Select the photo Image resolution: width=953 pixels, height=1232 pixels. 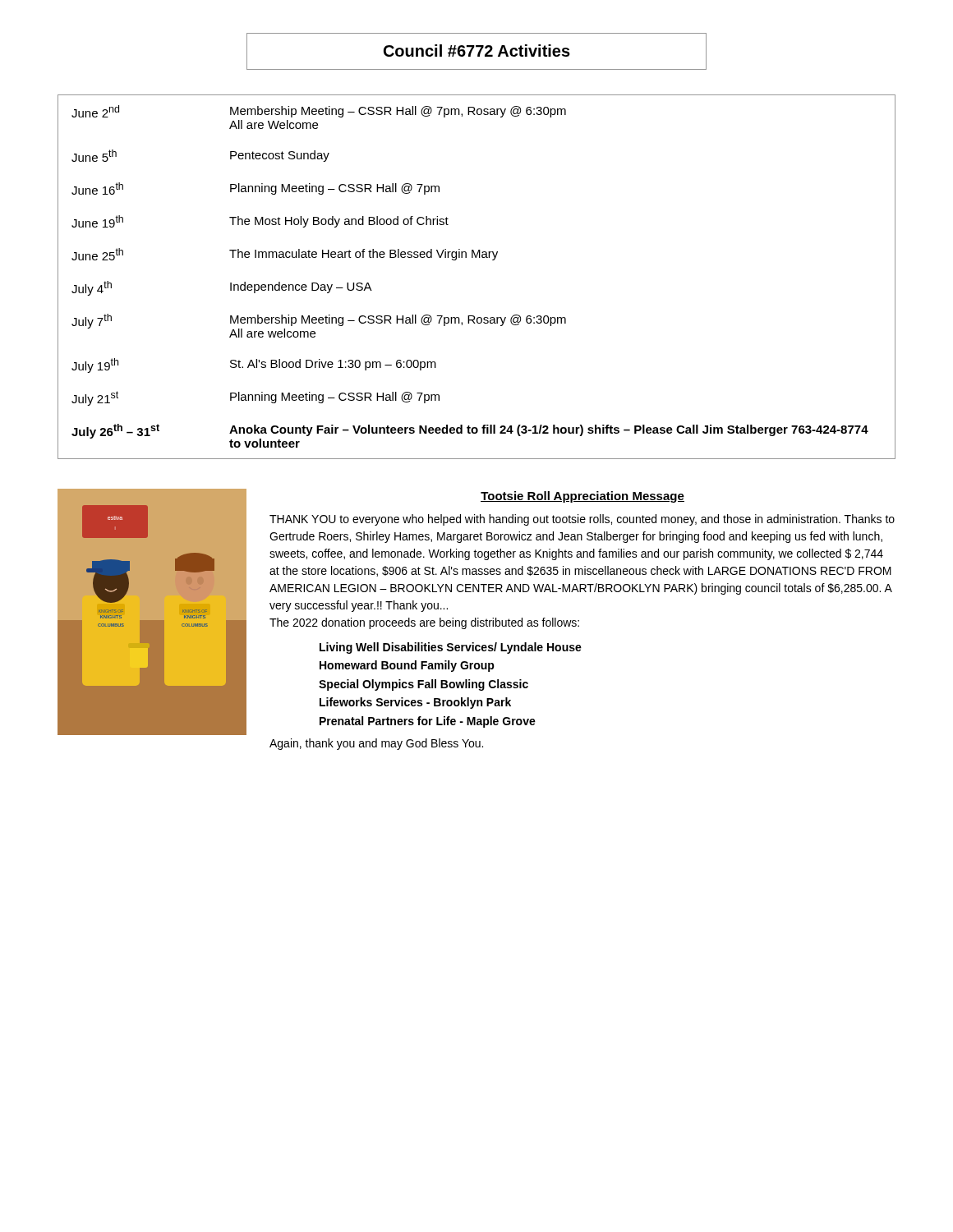[x=152, y=614]
